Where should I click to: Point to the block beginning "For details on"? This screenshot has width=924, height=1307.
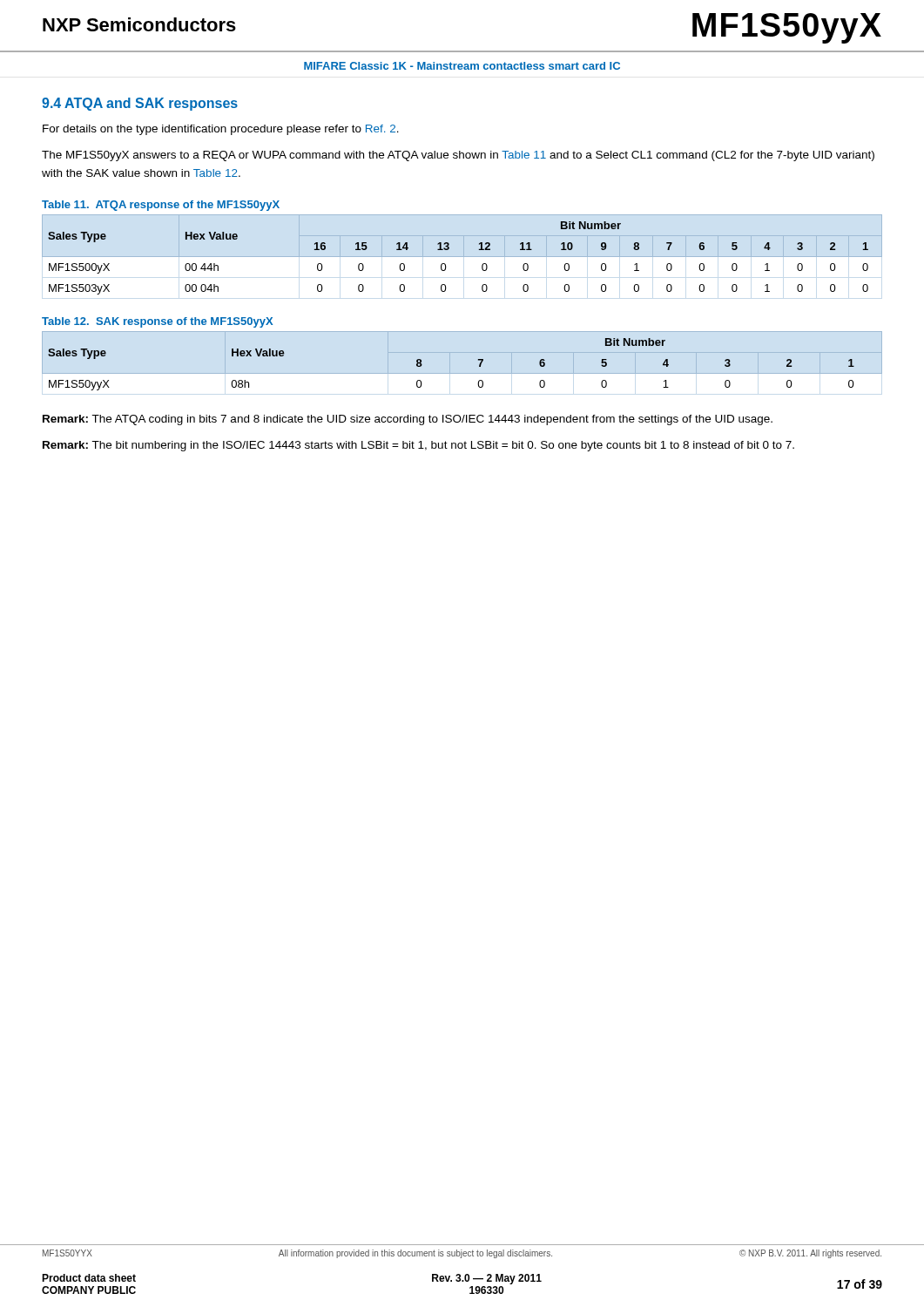(x=221, y=128)
